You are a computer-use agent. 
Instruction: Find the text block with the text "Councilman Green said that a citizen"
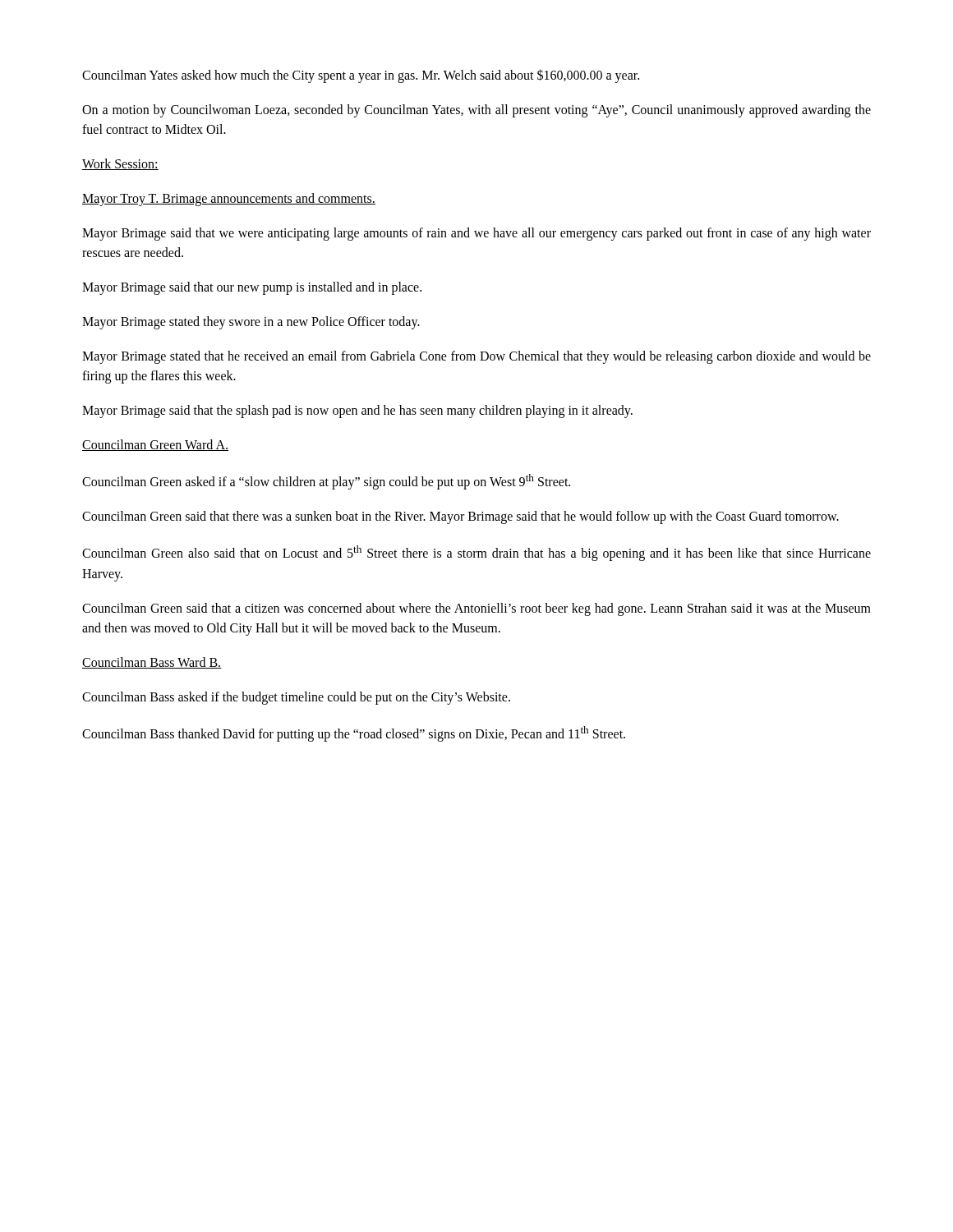[x=476, y=618]
